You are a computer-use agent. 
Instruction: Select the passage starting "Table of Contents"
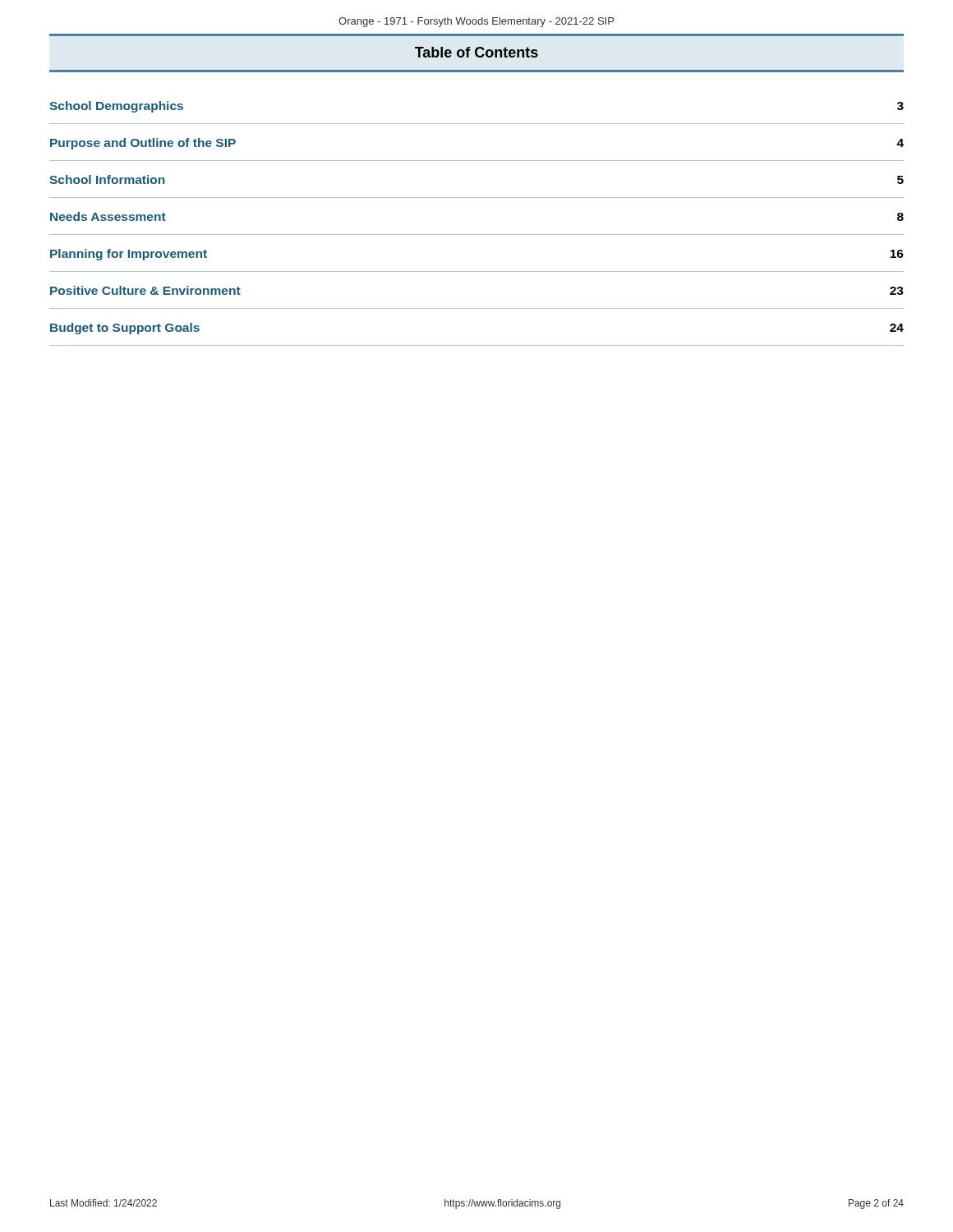click(x=476, y=53)
